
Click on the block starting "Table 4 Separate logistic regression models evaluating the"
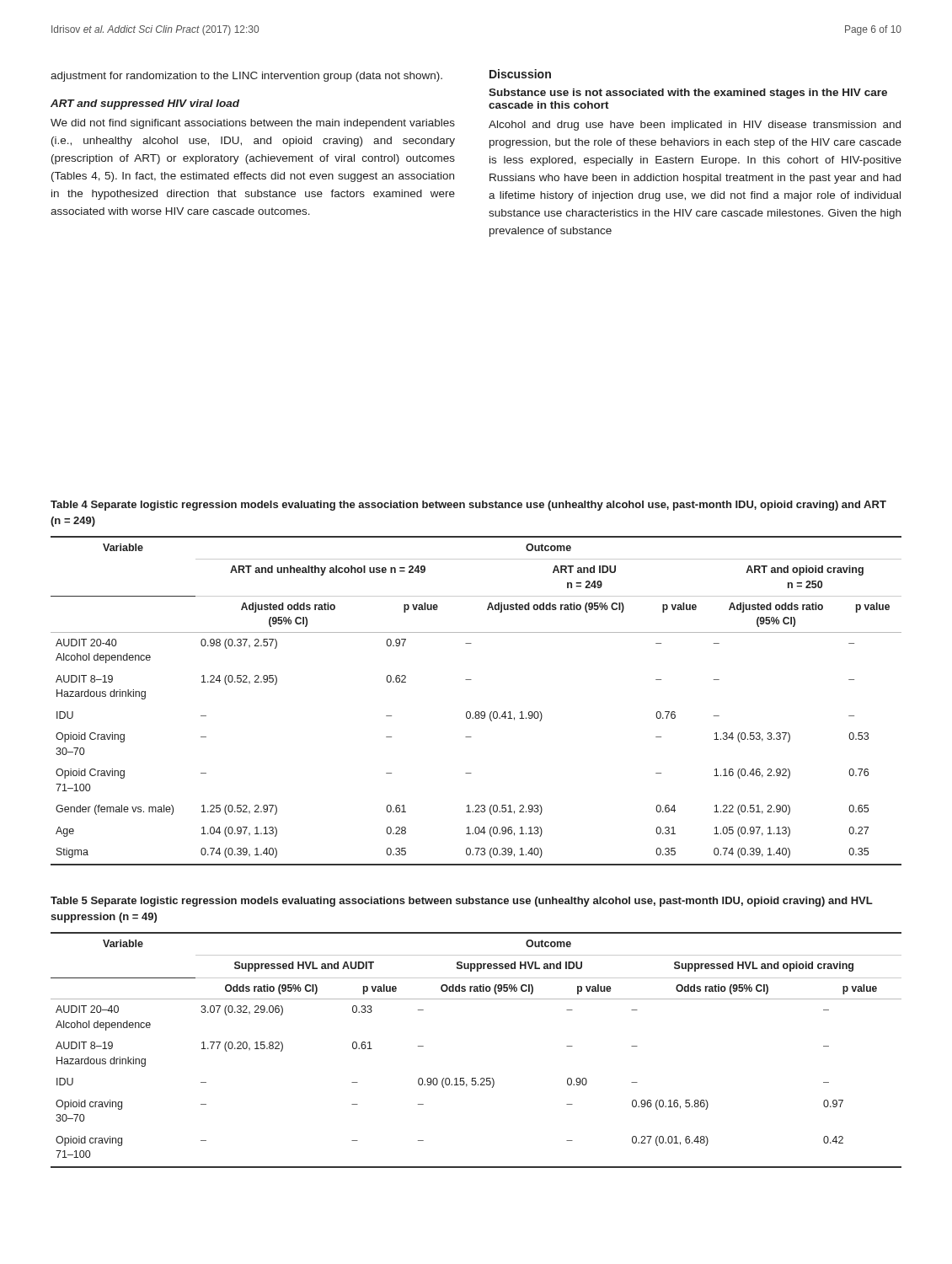(x=468, y=512)
